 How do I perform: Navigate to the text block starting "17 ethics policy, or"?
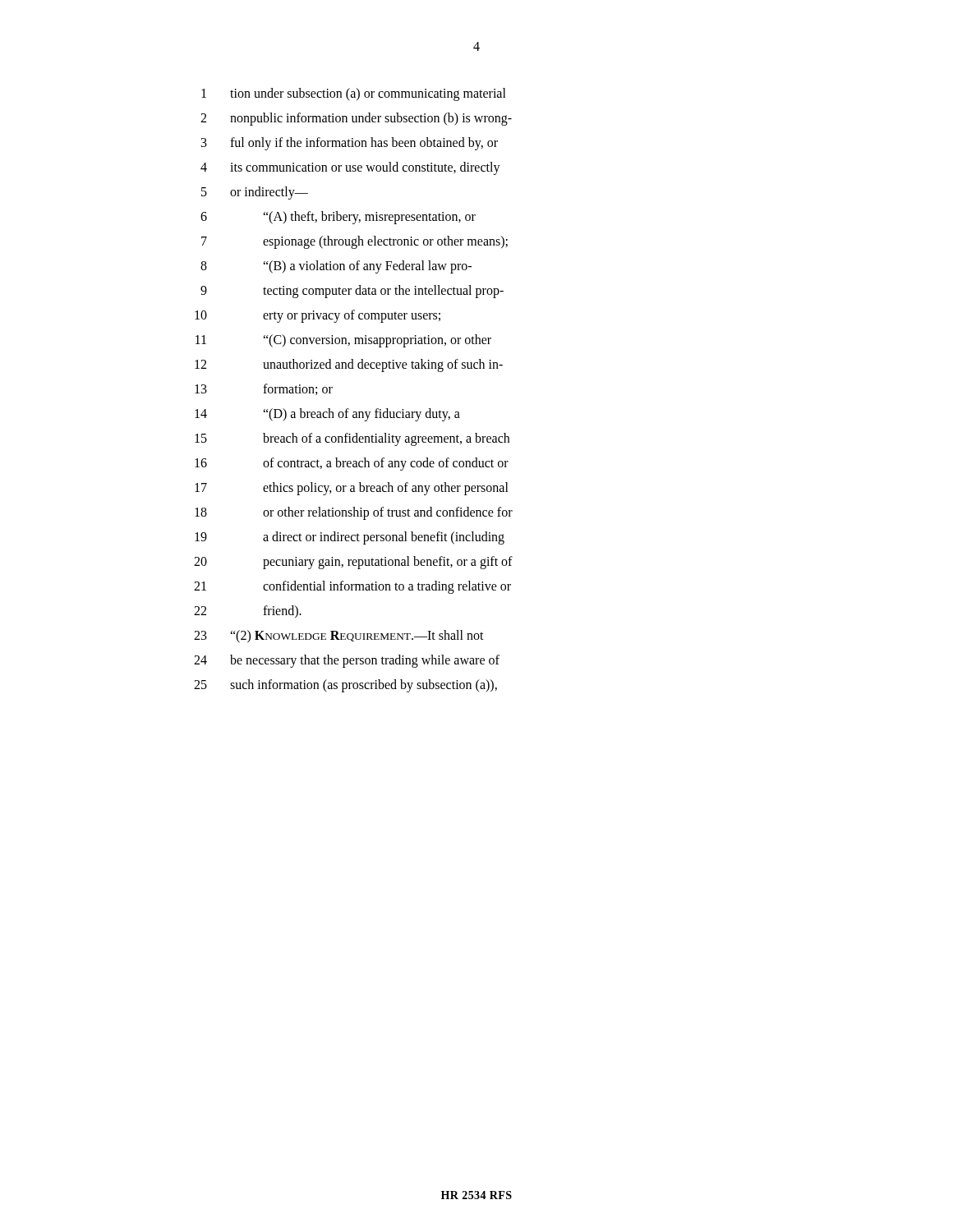click(x=518, y=488)
